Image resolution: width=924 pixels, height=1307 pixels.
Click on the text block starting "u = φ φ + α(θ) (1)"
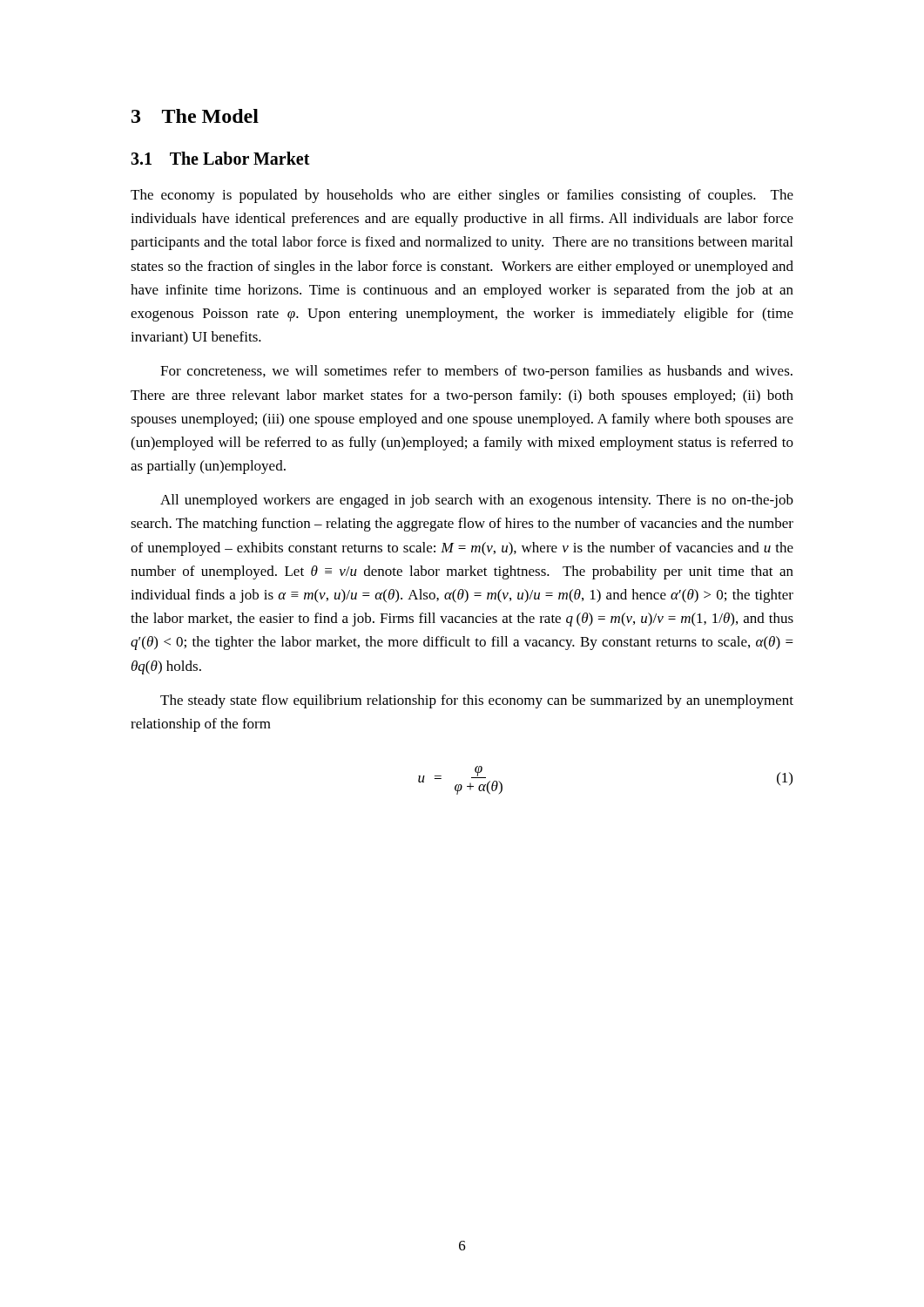(x=479, y=778)
